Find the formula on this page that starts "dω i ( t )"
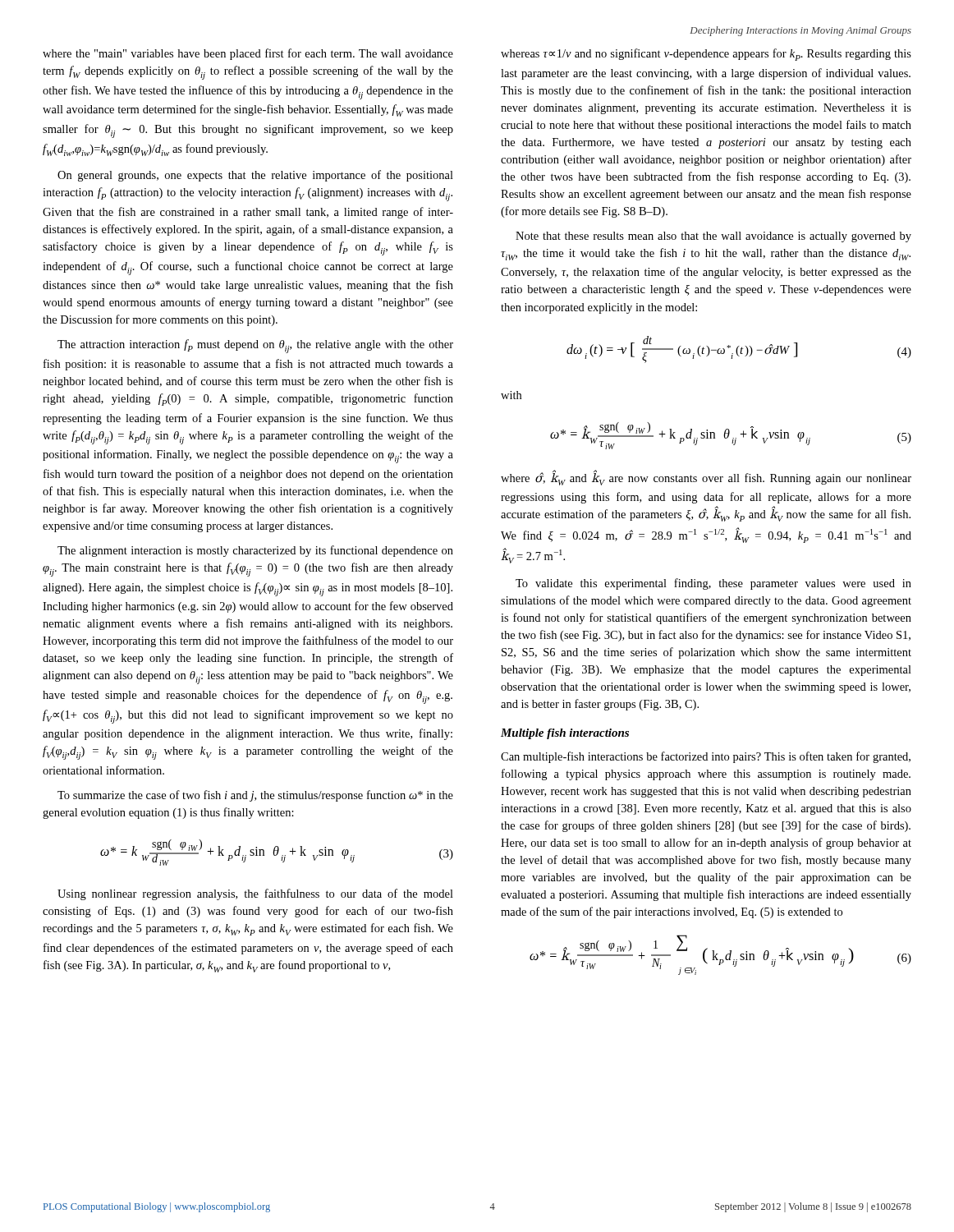The width and height of the screenshot is (954, 1232). (x=739, y=352)
